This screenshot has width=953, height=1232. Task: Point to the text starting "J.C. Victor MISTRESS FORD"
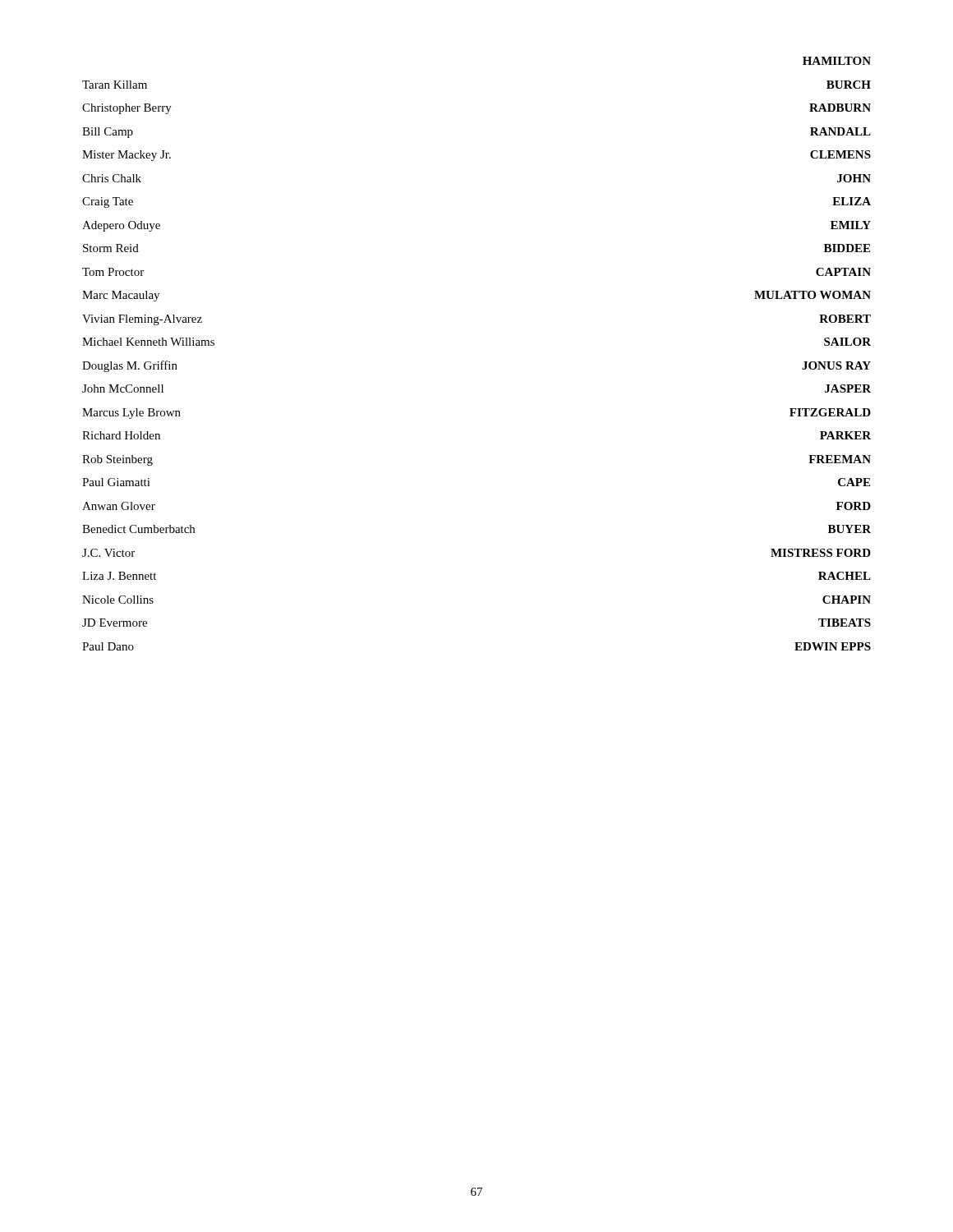[x=113, y=552]
